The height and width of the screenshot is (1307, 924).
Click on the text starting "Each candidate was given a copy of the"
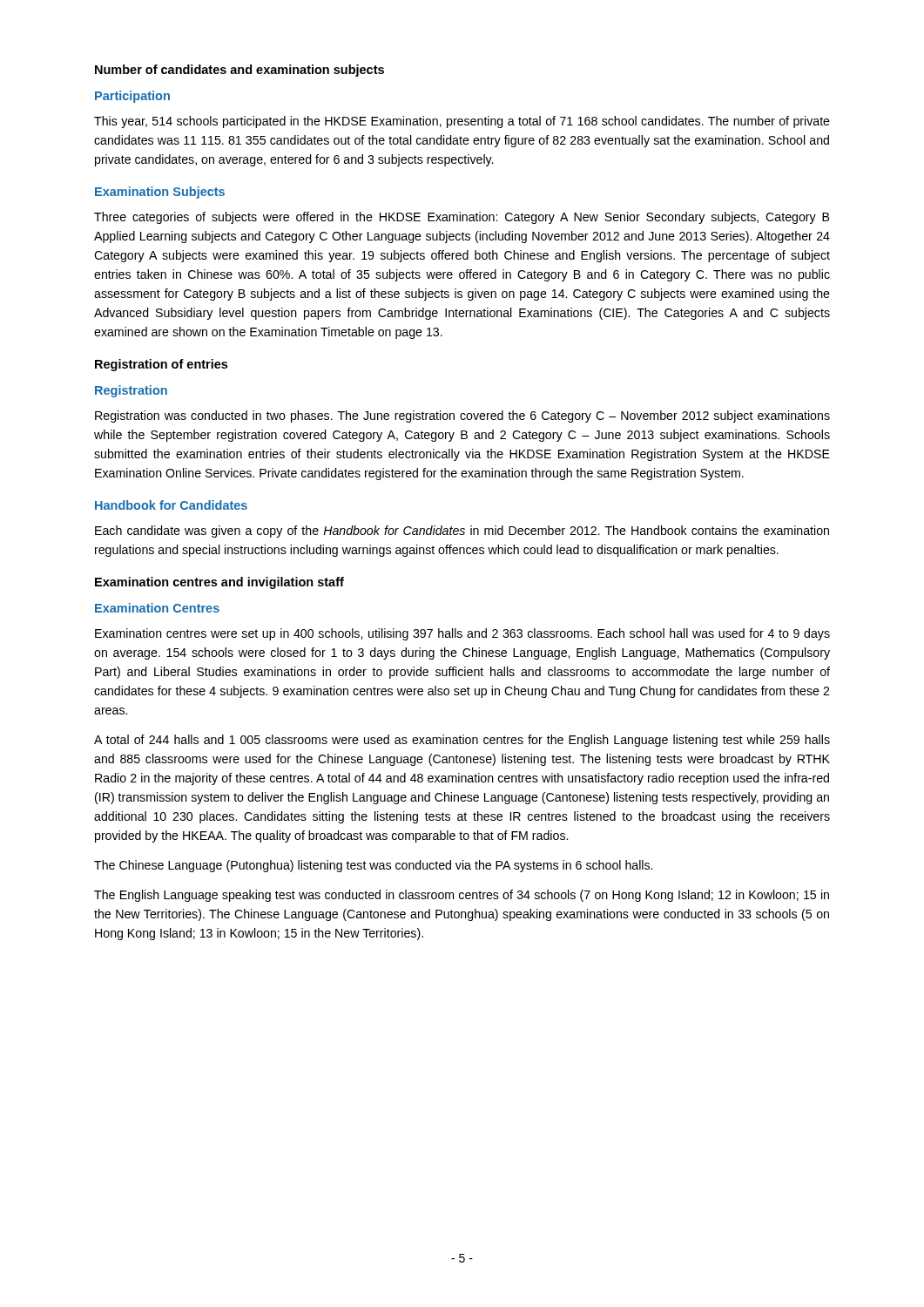(x=462, y=540)
